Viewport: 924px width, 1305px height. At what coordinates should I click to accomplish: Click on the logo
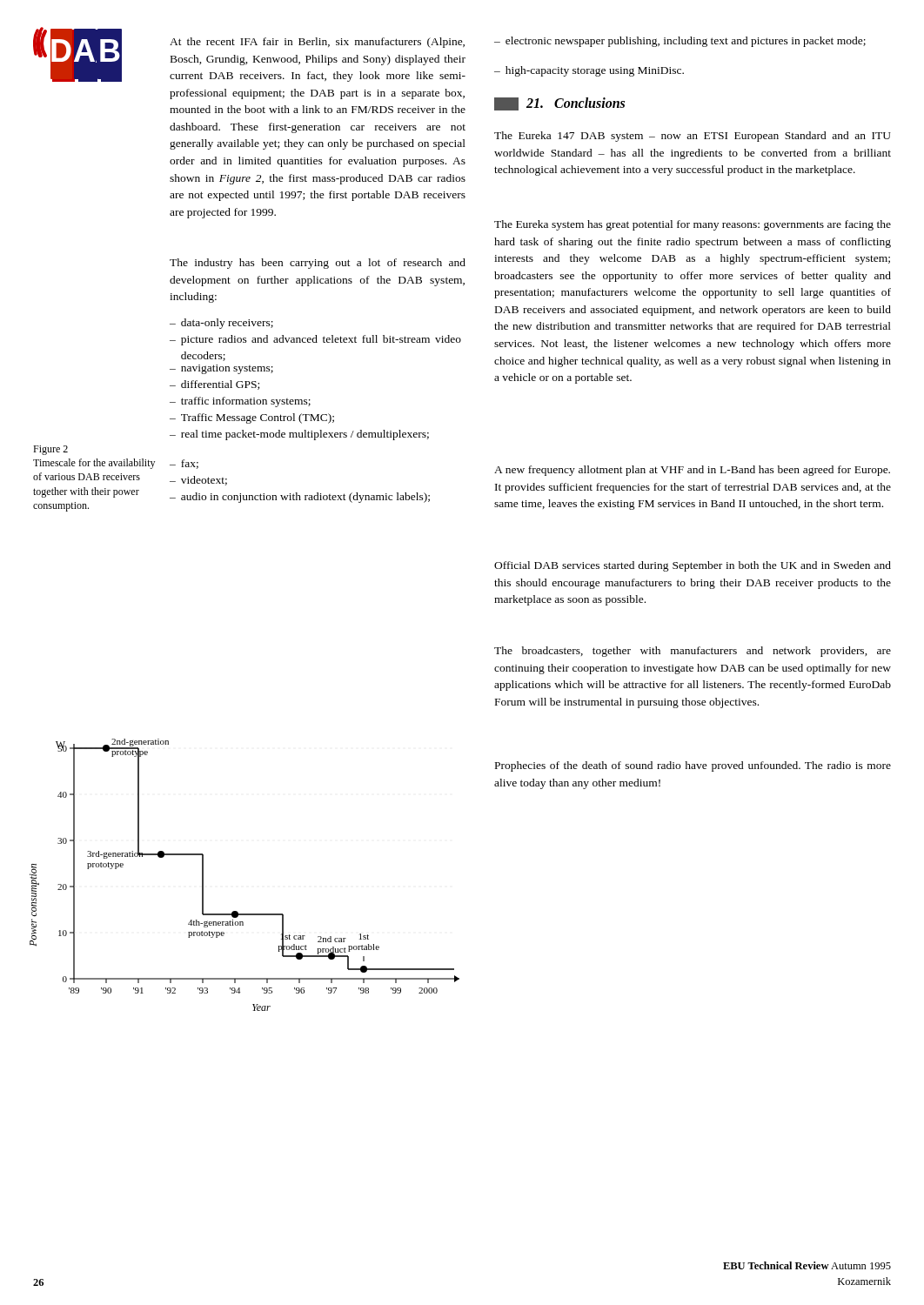coord(79,56)
